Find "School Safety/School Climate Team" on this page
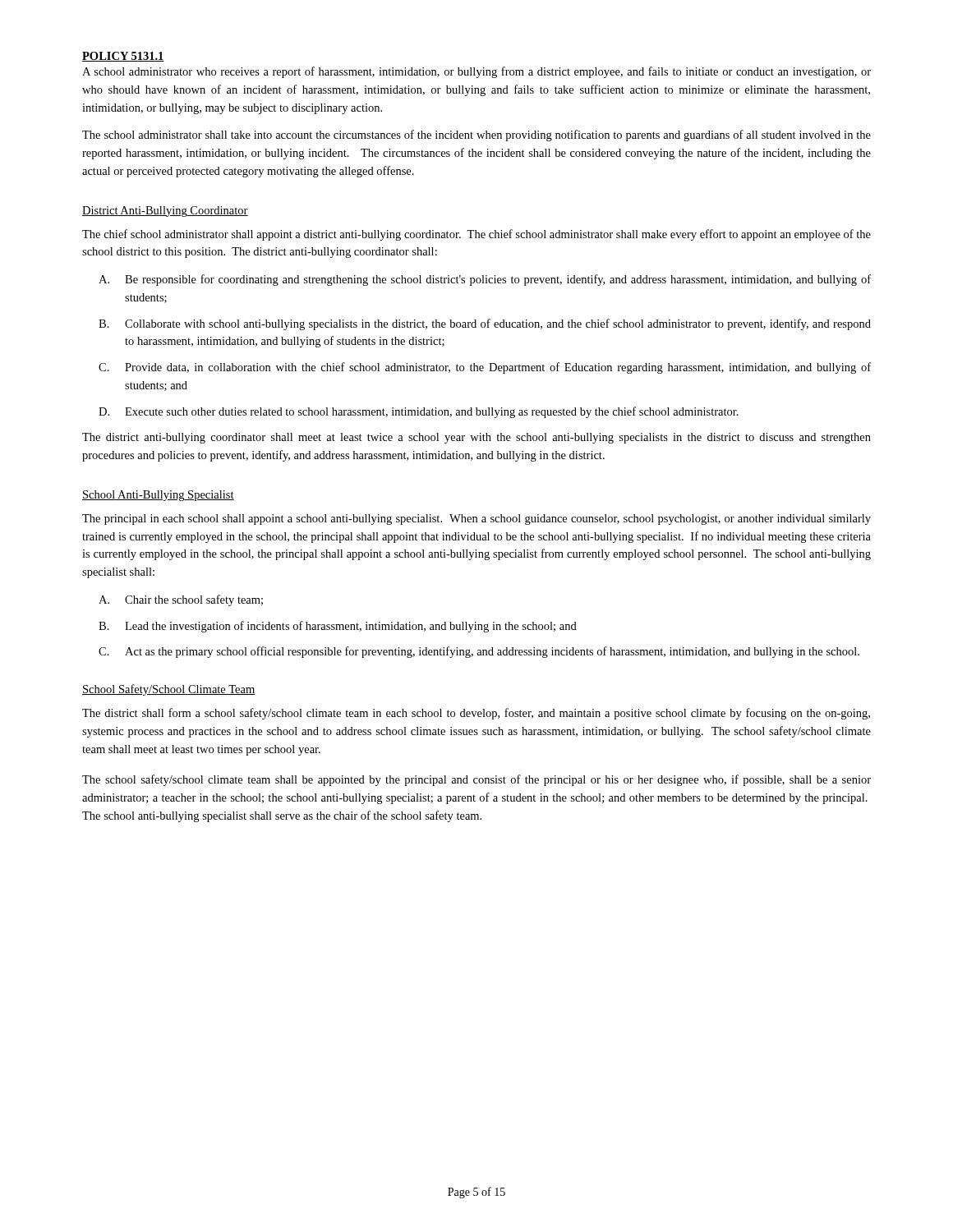Viewport: 953px width, 1232px height. (x=168, y=689)
